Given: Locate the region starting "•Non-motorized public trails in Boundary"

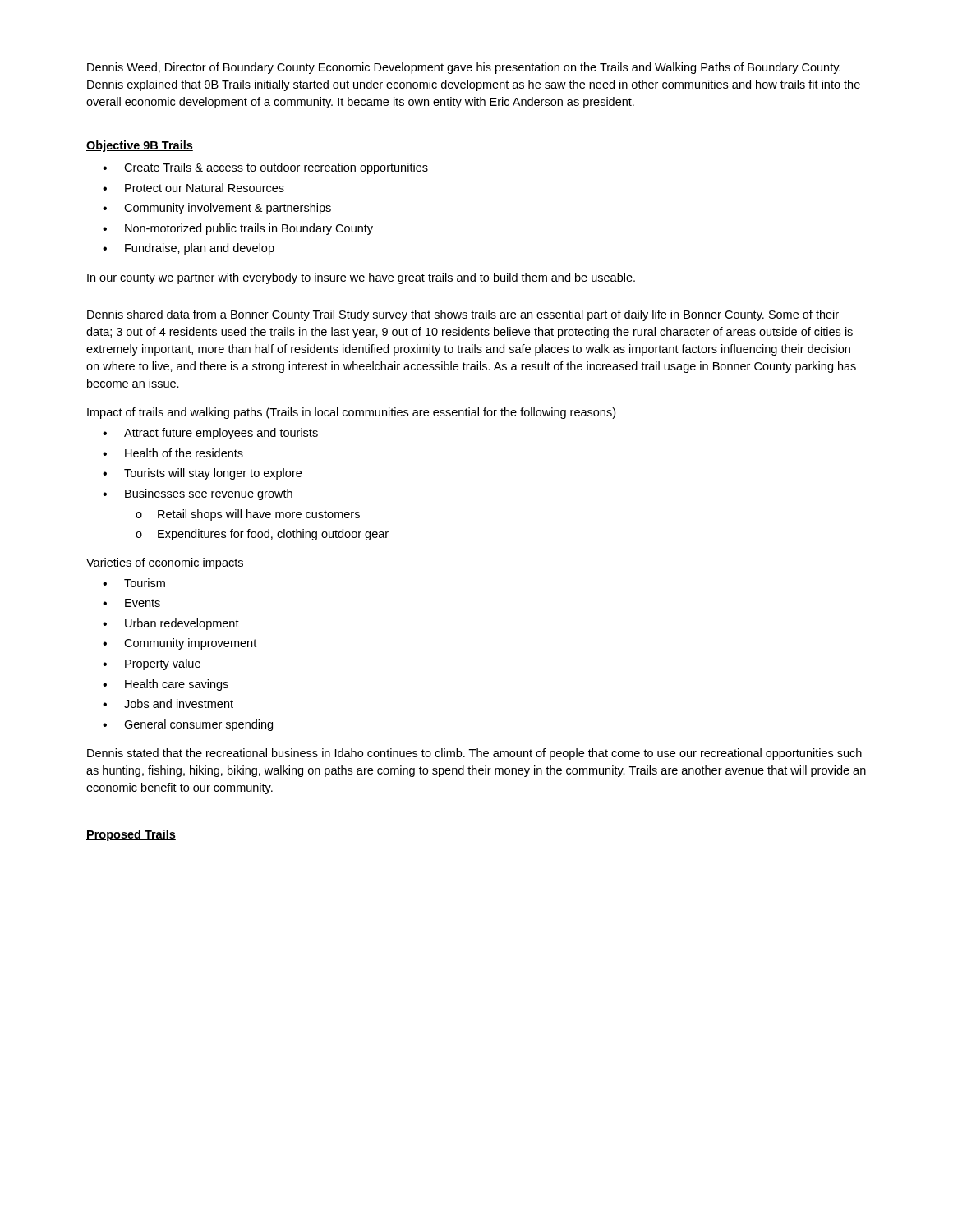Looking at the screenshot, I should [x=238, y=229].
